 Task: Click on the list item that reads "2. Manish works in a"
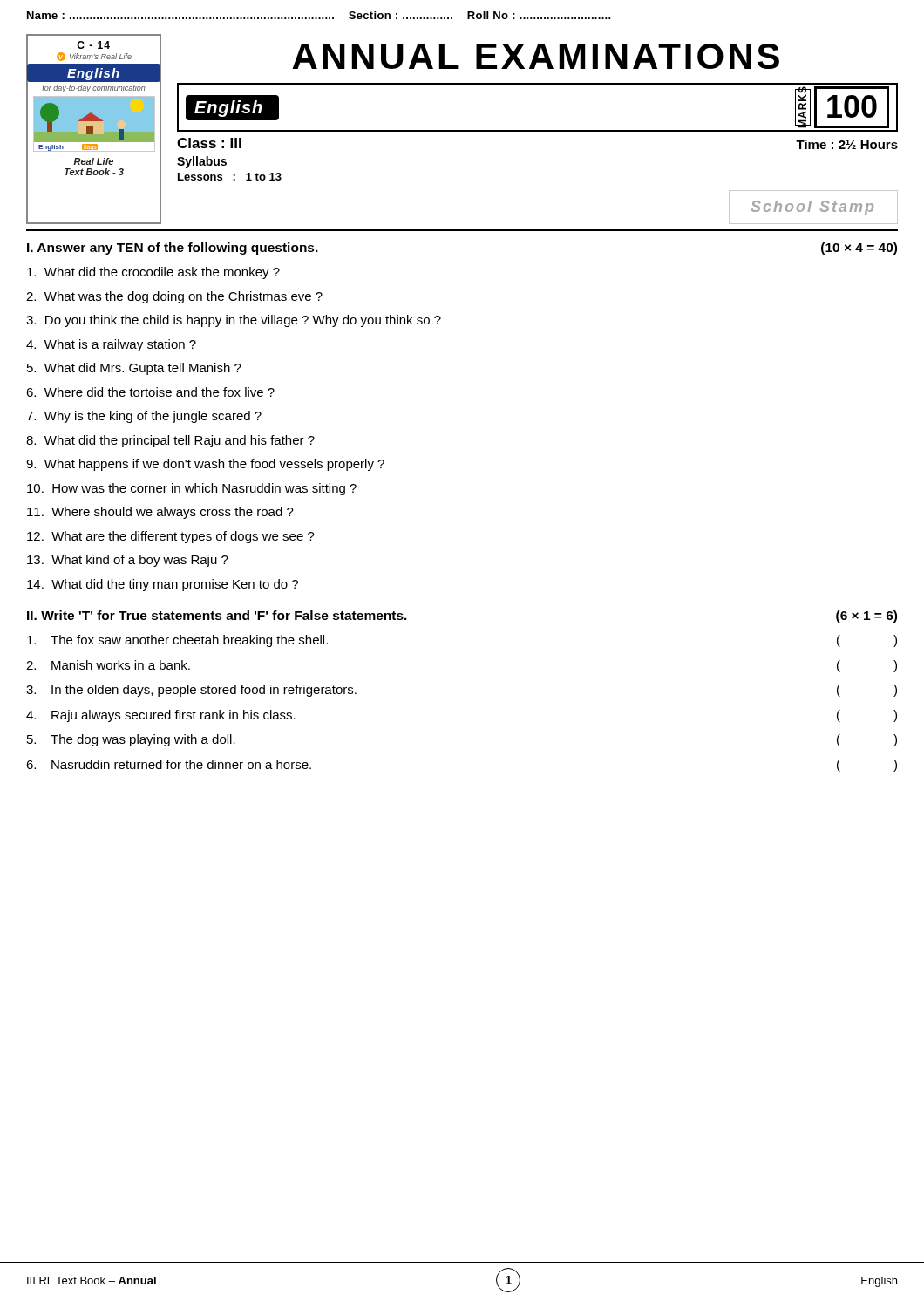[x=118, y=666]
